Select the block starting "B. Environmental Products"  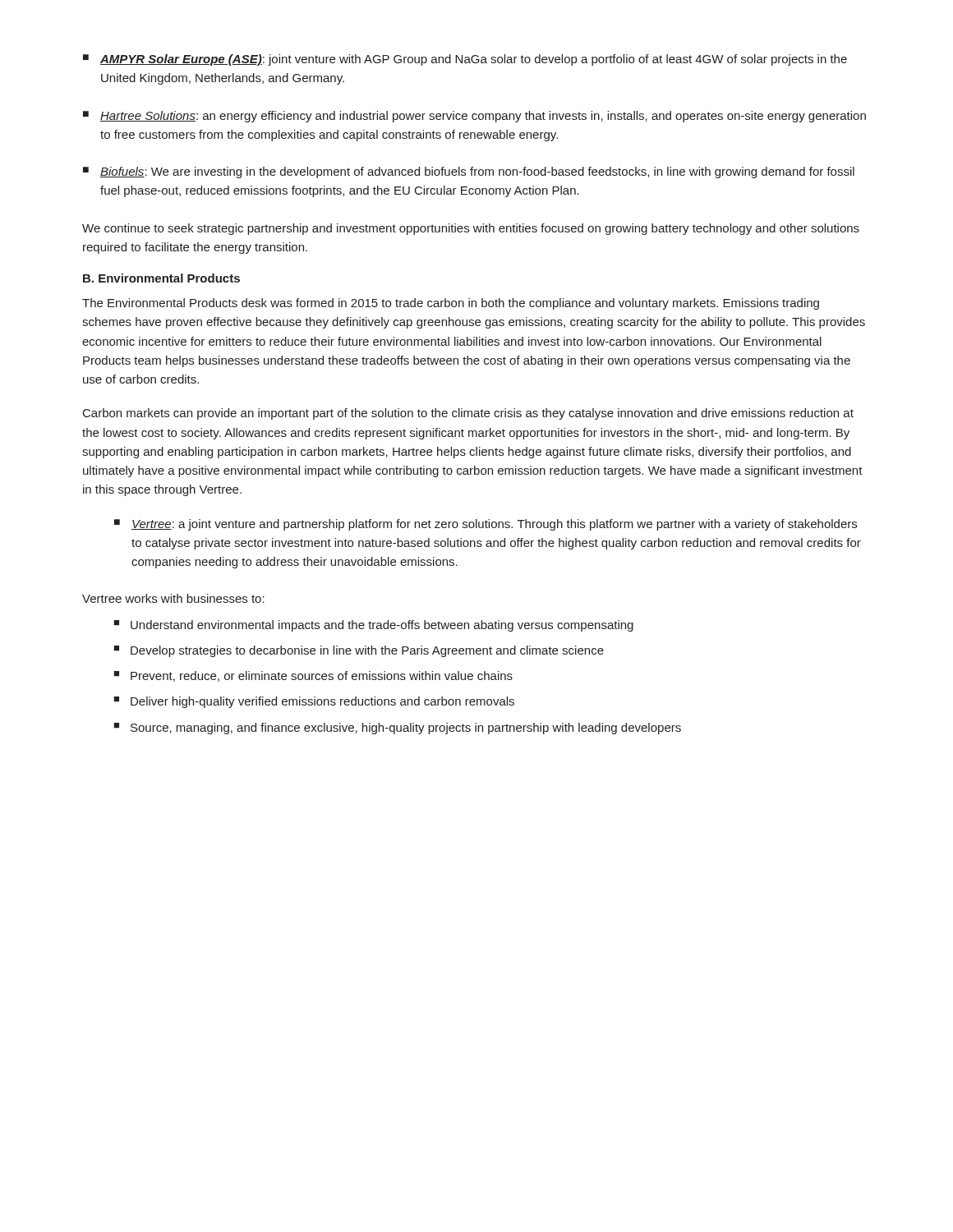pos(161,278)
